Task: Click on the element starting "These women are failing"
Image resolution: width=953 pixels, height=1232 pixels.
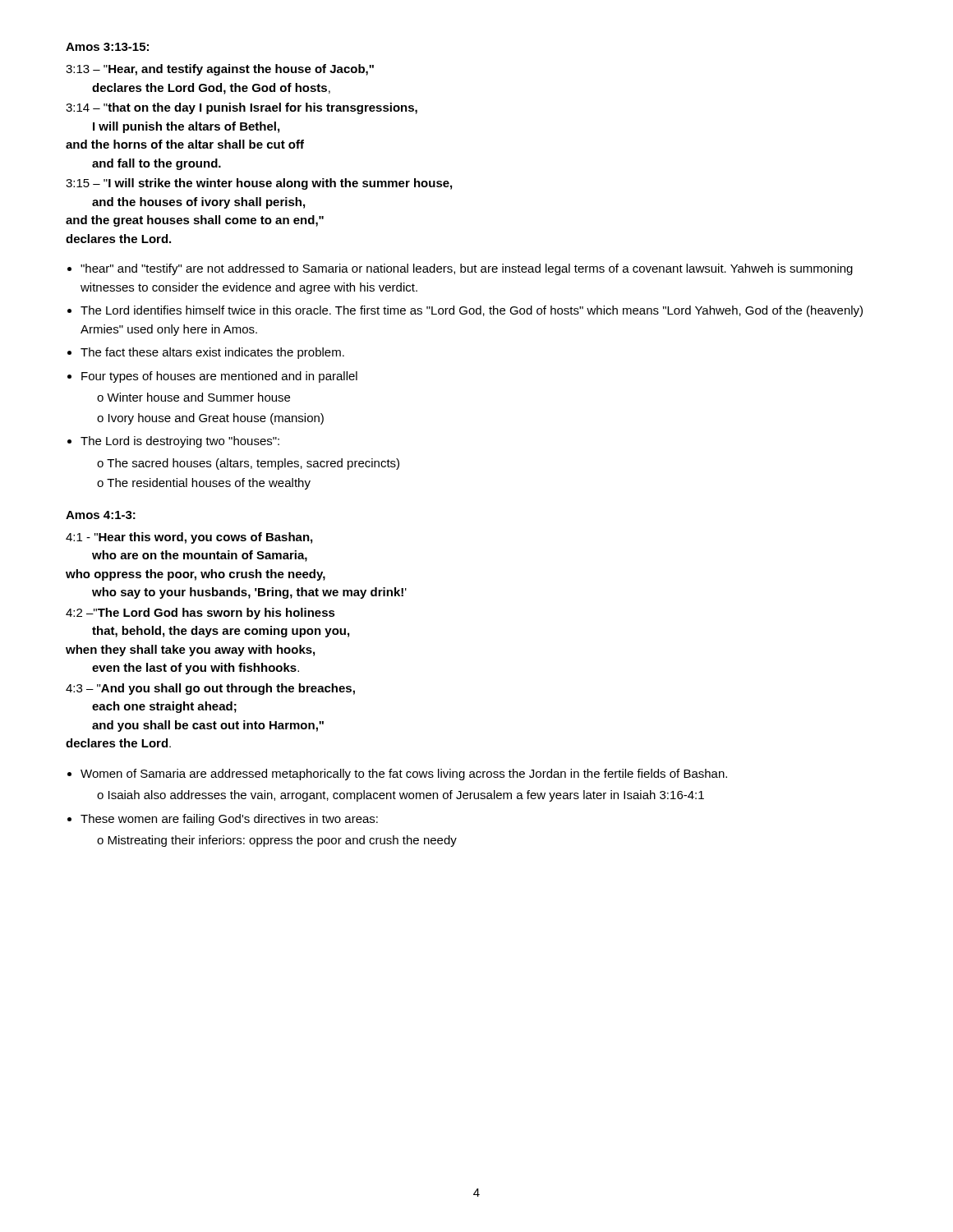Action: [x=229, y=820]
